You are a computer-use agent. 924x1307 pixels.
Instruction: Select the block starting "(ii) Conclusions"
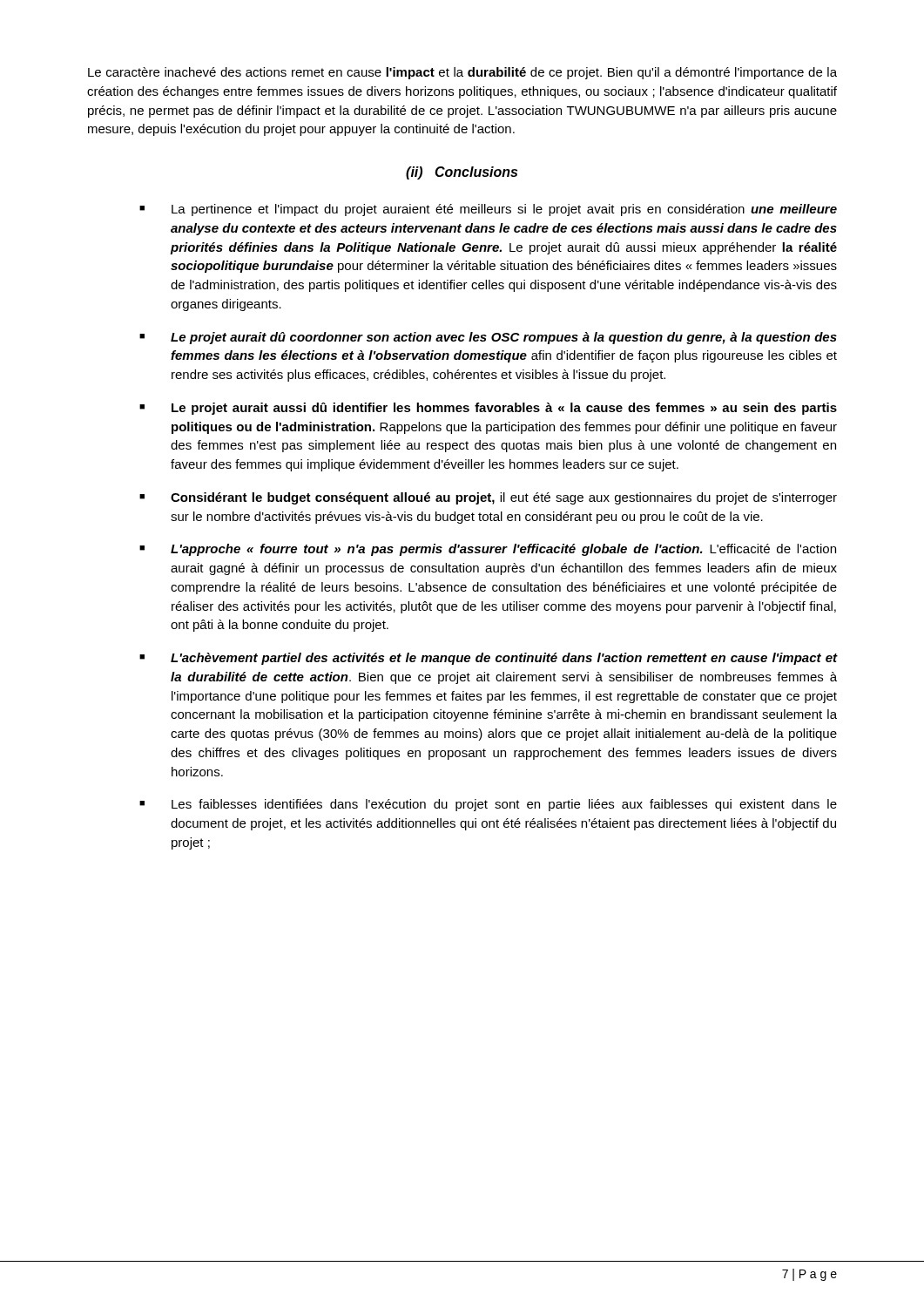point(462,172)
